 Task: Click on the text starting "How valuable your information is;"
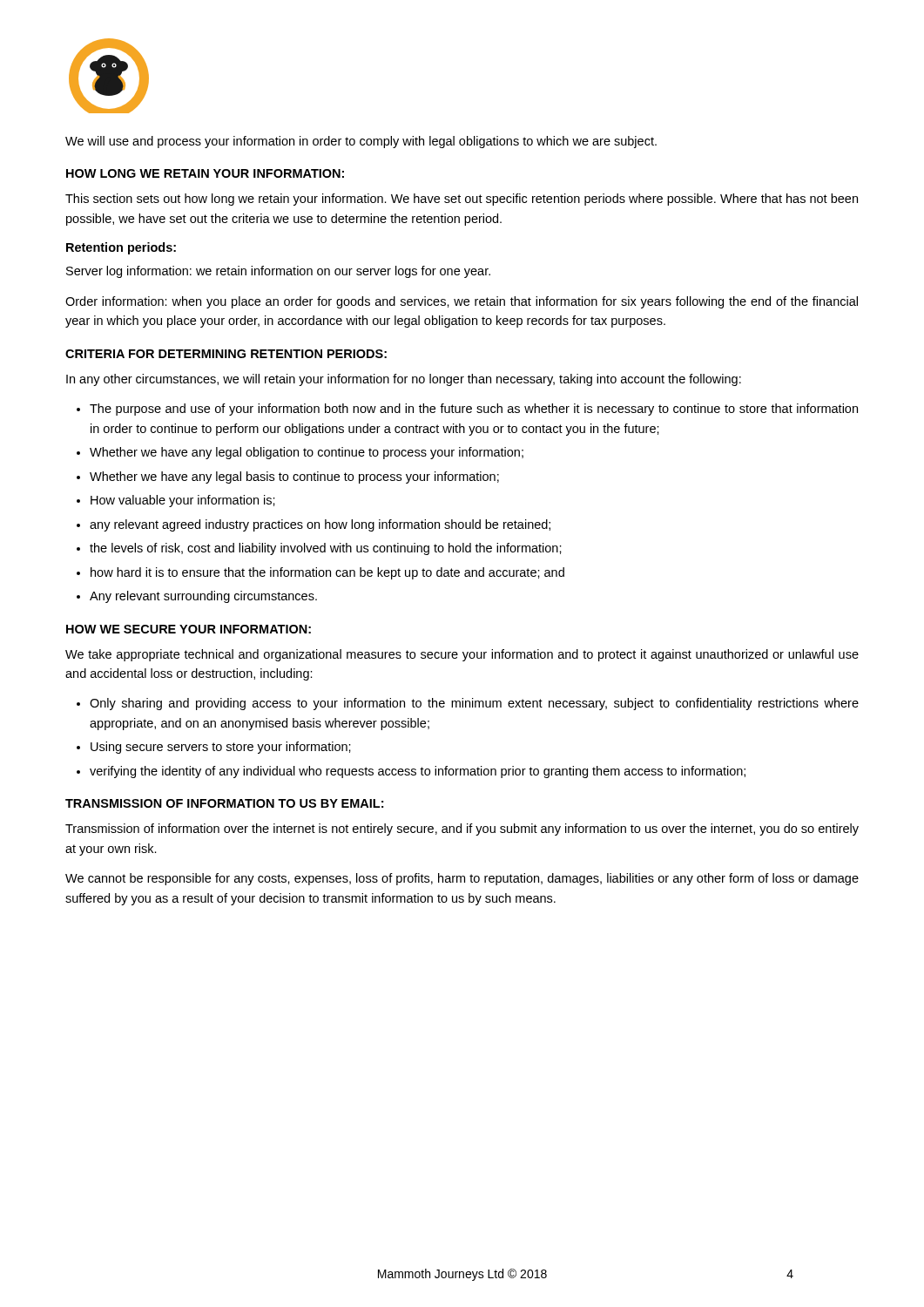pyautogui.click(x=183, y=500)
